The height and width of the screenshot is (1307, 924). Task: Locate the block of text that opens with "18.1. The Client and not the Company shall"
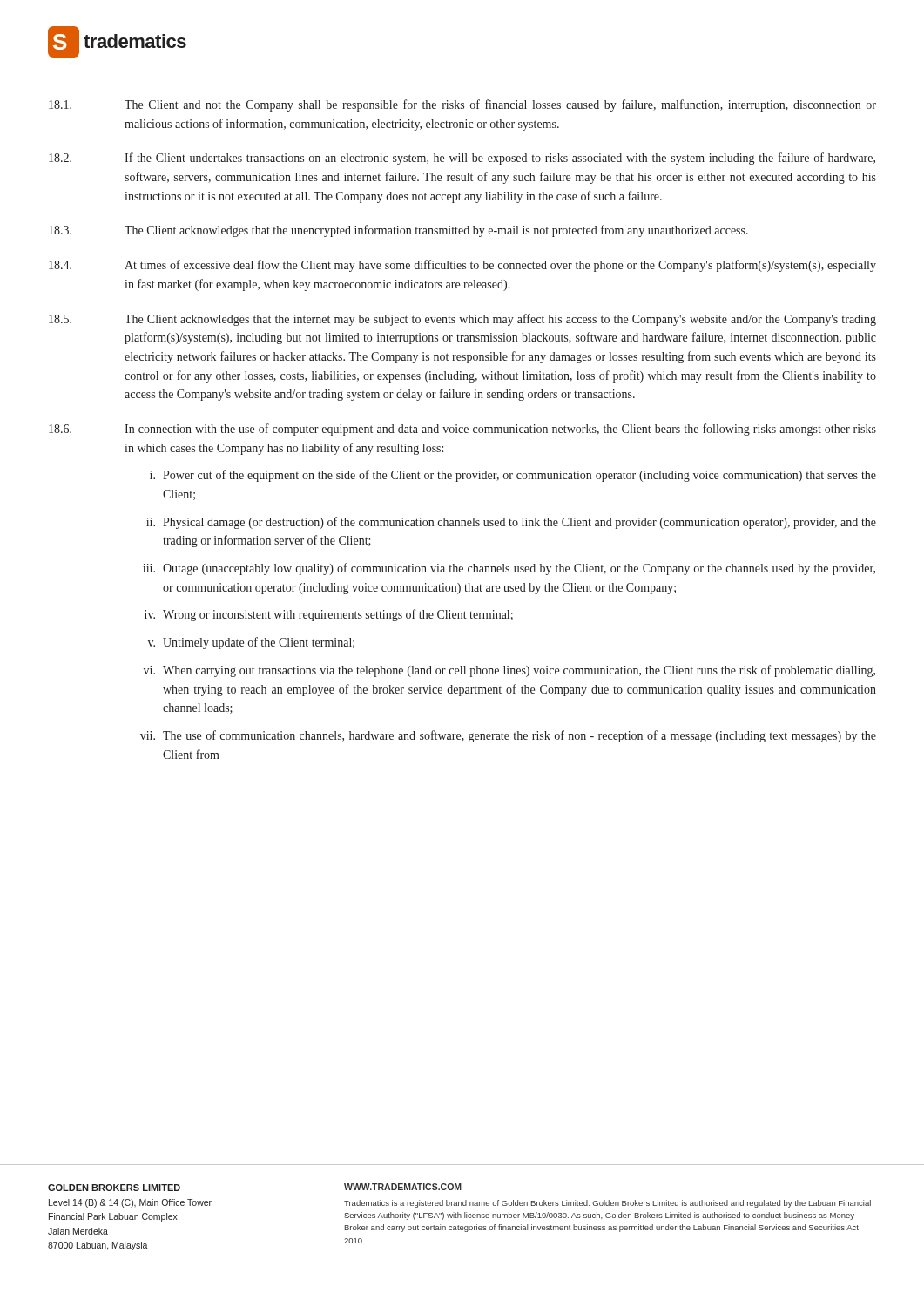462,115
